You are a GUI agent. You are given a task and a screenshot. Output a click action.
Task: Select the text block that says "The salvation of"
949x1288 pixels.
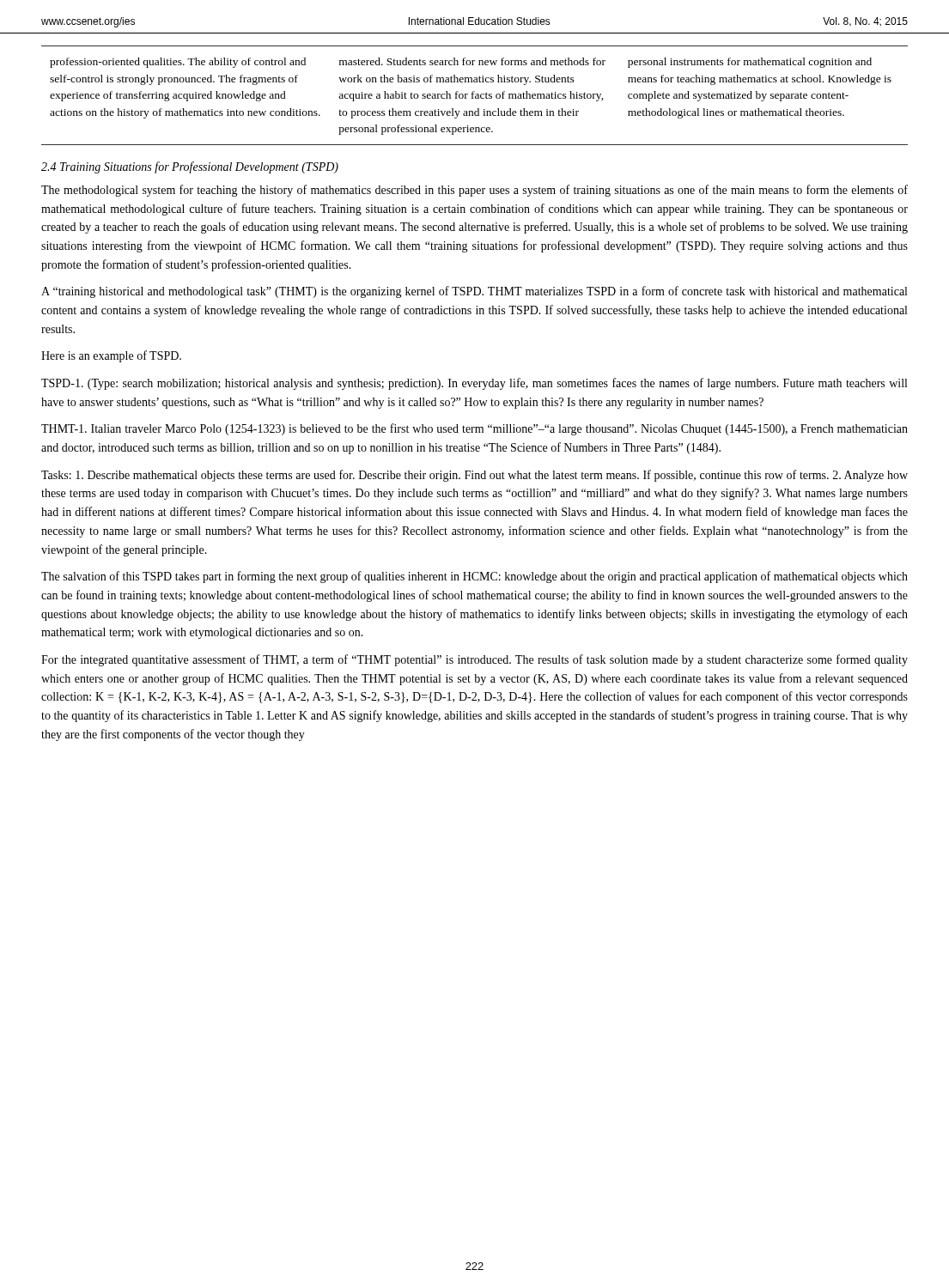click(x=474, y=605)
